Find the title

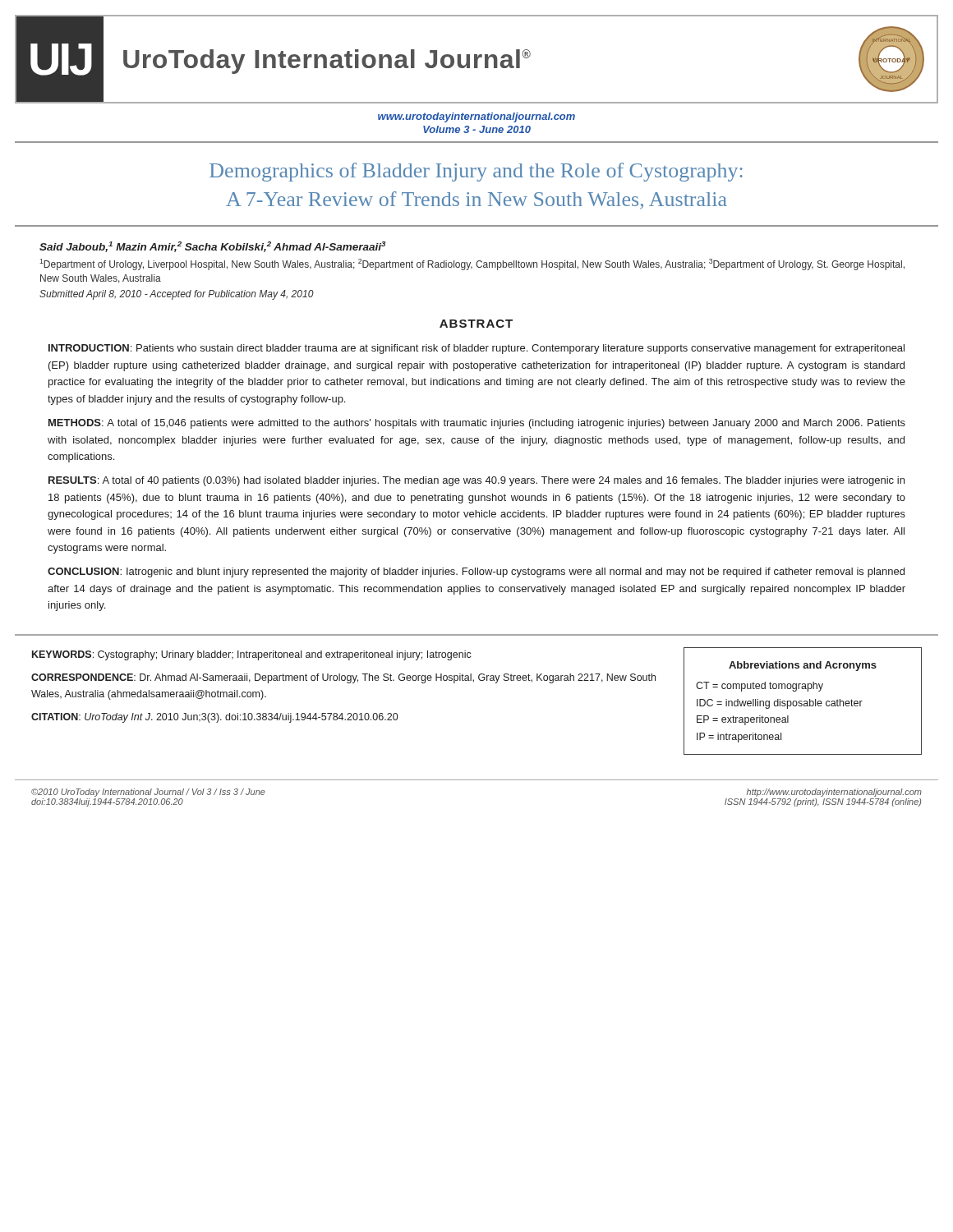pos(476,185)
